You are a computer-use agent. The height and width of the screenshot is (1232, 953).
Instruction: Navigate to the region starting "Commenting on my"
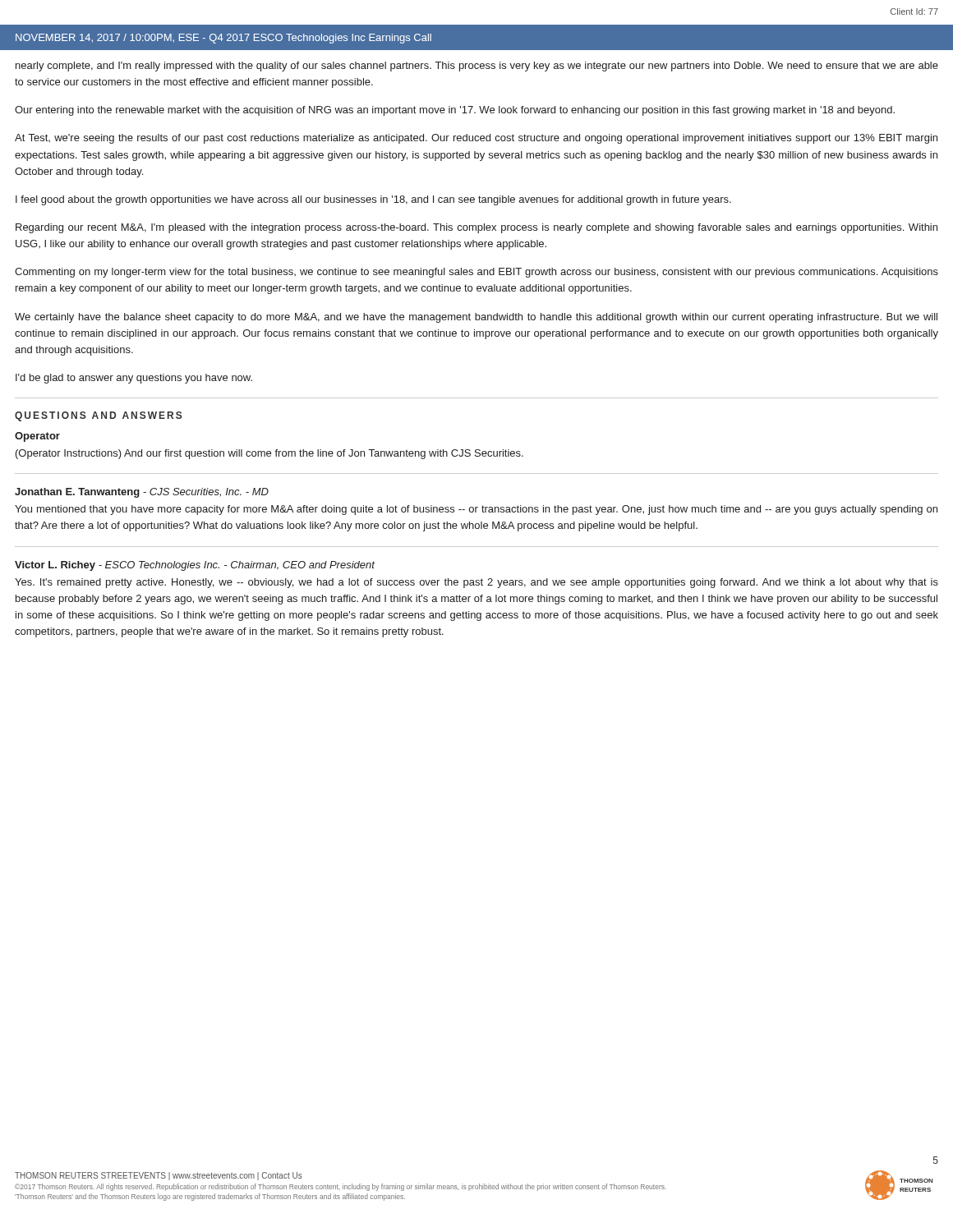click(x=476, y=280)
